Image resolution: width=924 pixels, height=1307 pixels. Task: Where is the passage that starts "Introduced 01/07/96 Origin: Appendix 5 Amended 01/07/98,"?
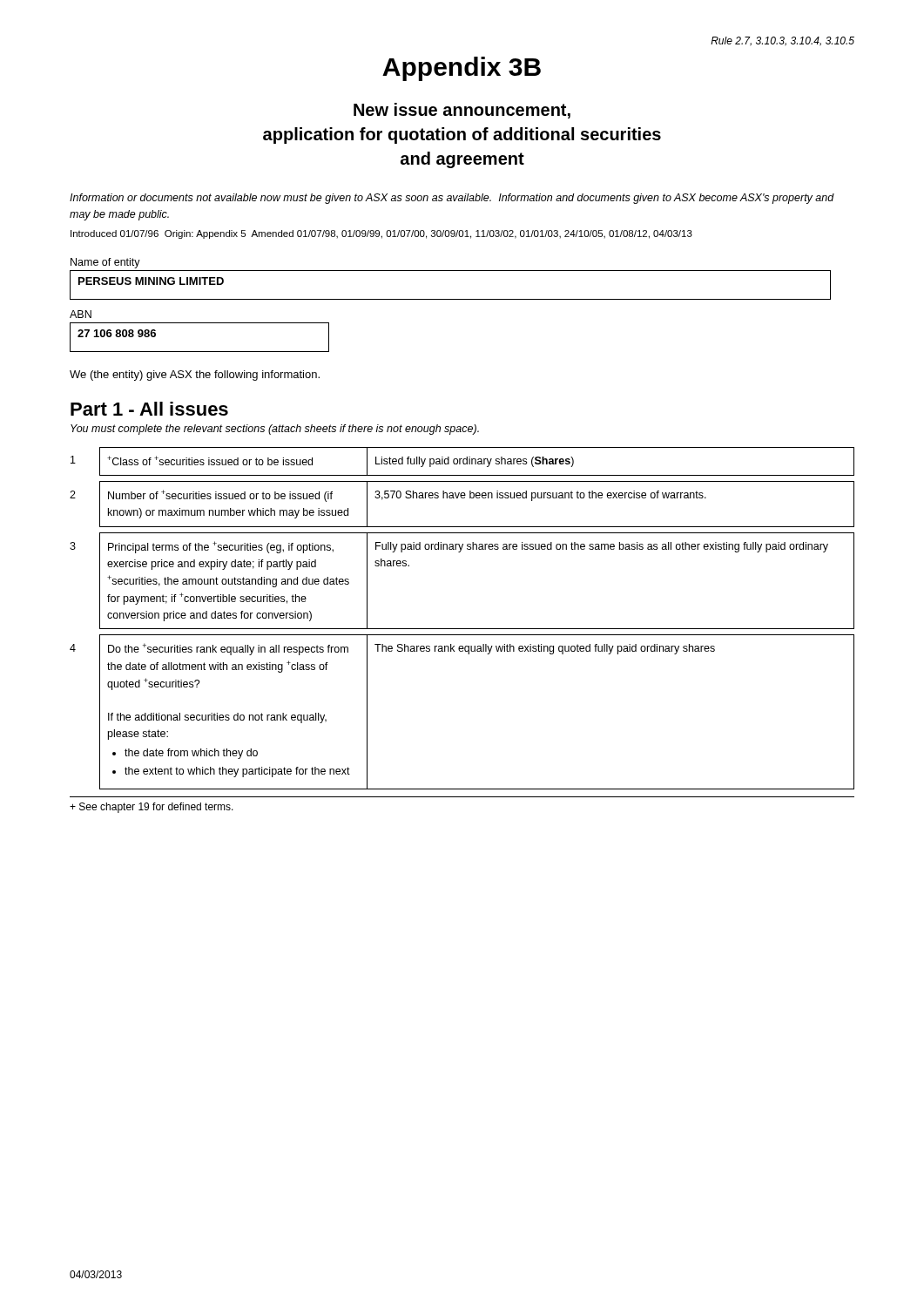(x=381, y=233)
